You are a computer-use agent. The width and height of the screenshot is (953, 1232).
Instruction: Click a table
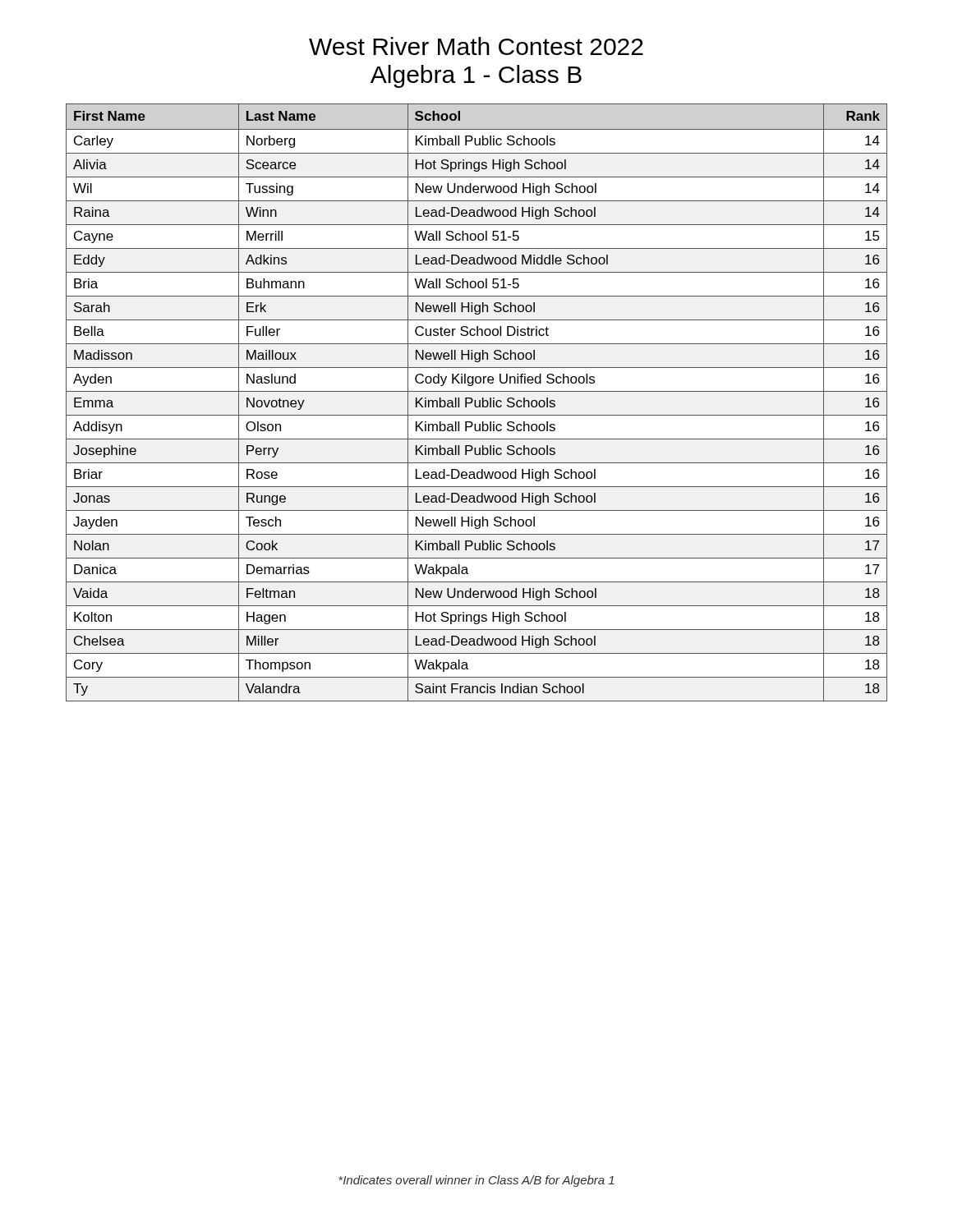(476, 402)
